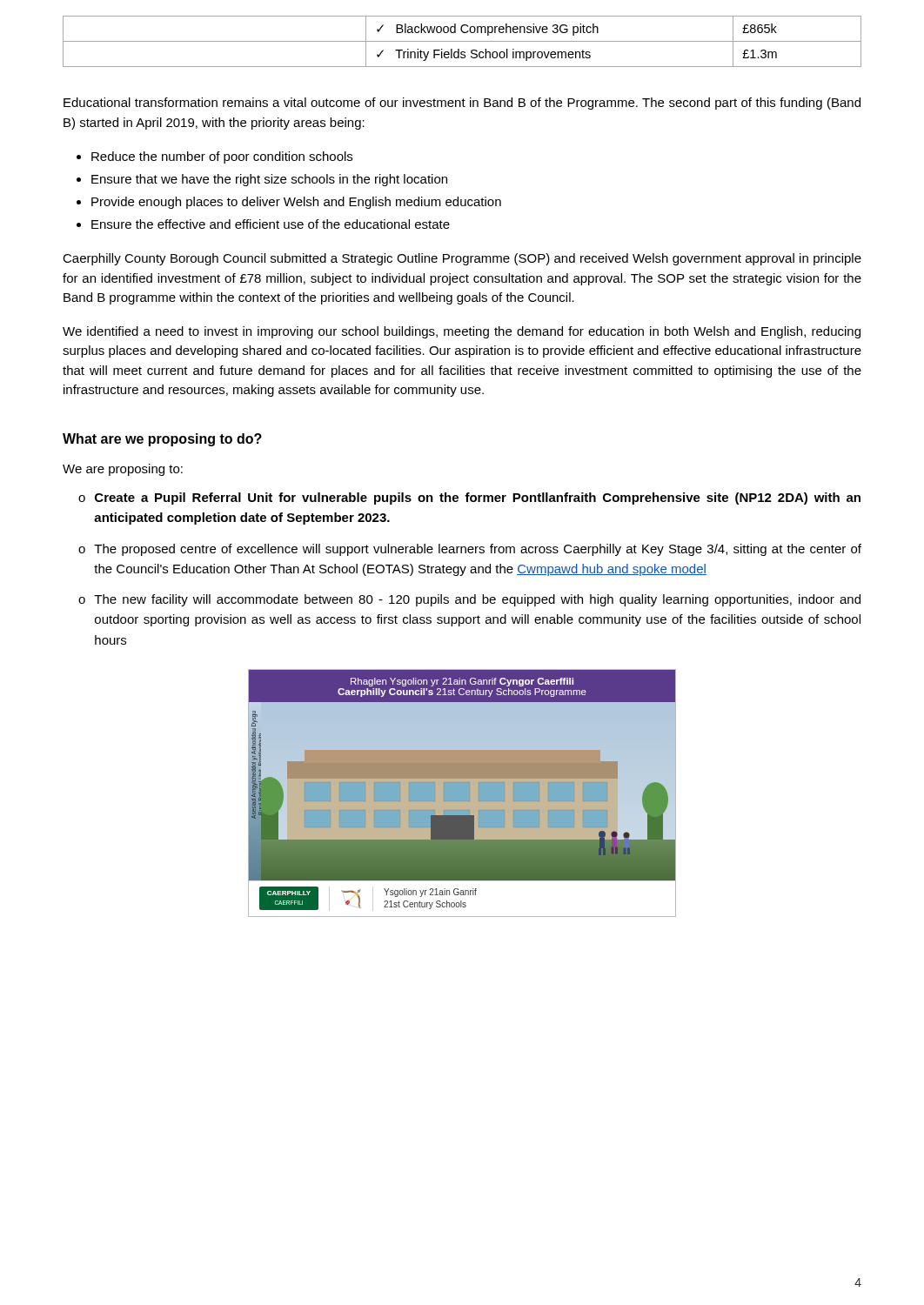The height and width of the screenshot is (1305, 924).
Task: Locate the table with the text "✓ Trinity Fields School improvements"
Action: pyautogui.click(x=462, y=41)
